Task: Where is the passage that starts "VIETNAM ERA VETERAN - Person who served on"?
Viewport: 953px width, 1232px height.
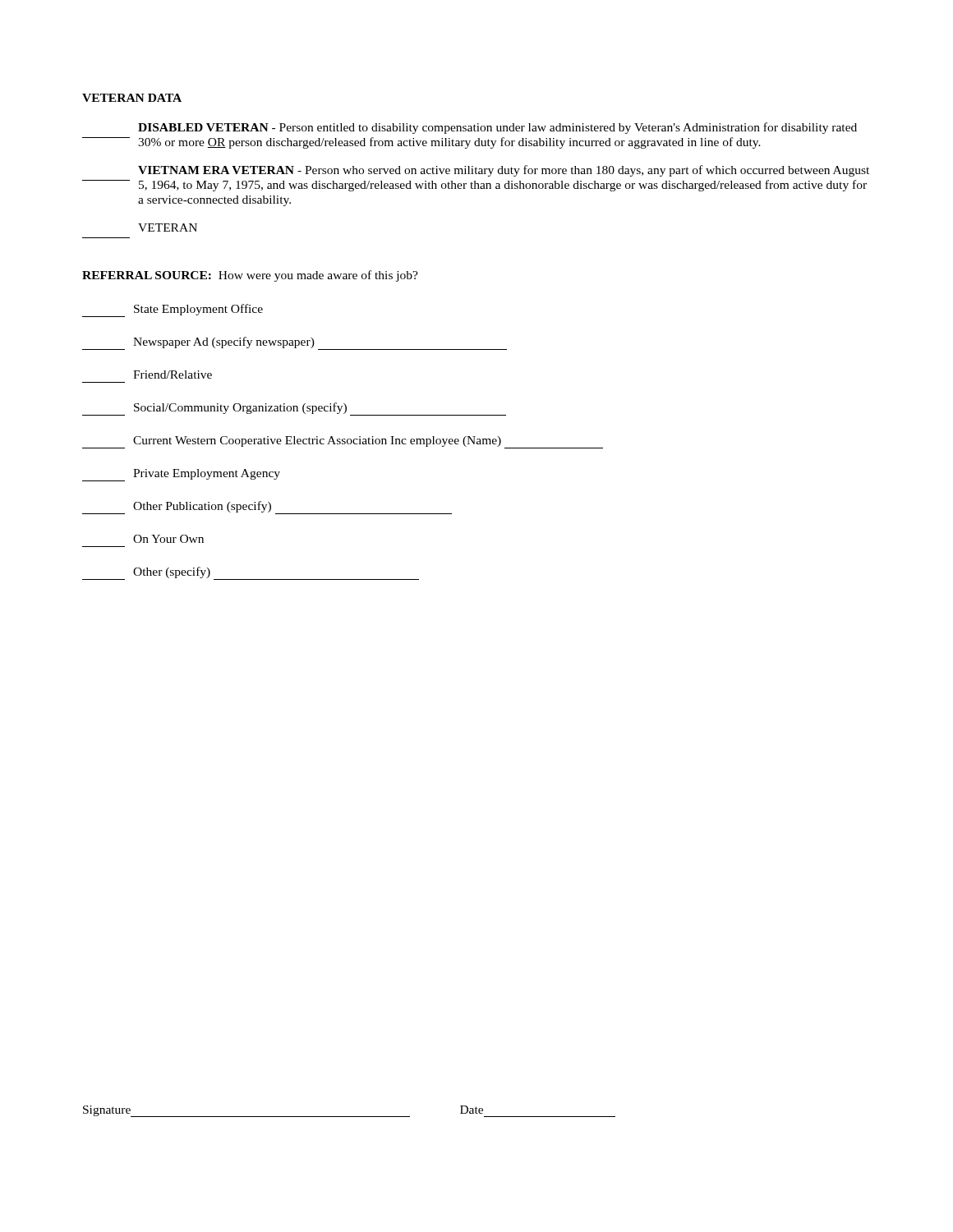Action: tap(476, 185)
